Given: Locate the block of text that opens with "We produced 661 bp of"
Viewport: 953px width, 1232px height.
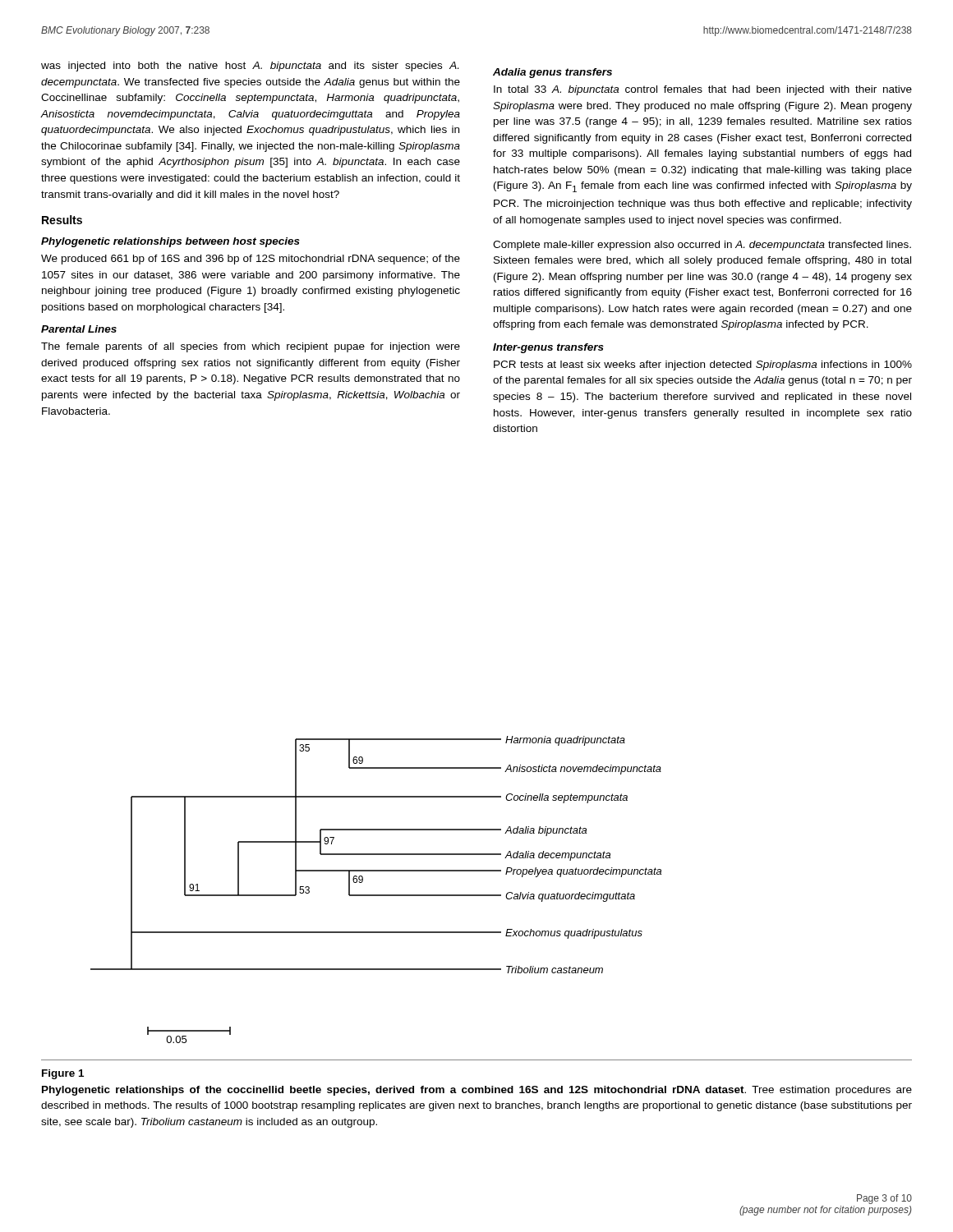Looking at the screenshot, I should [x=251, y=283].
